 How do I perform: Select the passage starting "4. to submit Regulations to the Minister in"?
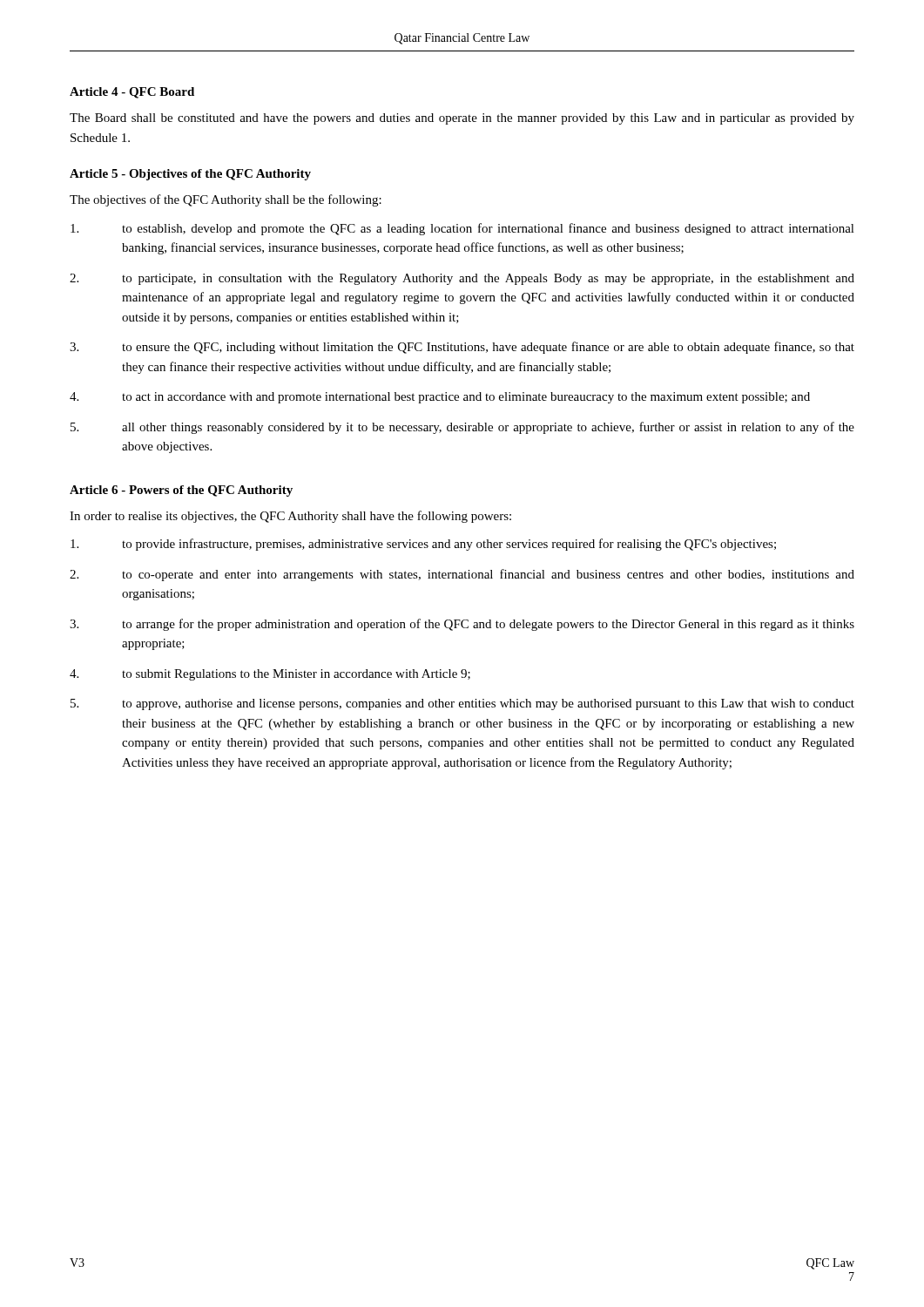(x=462, y=673)
